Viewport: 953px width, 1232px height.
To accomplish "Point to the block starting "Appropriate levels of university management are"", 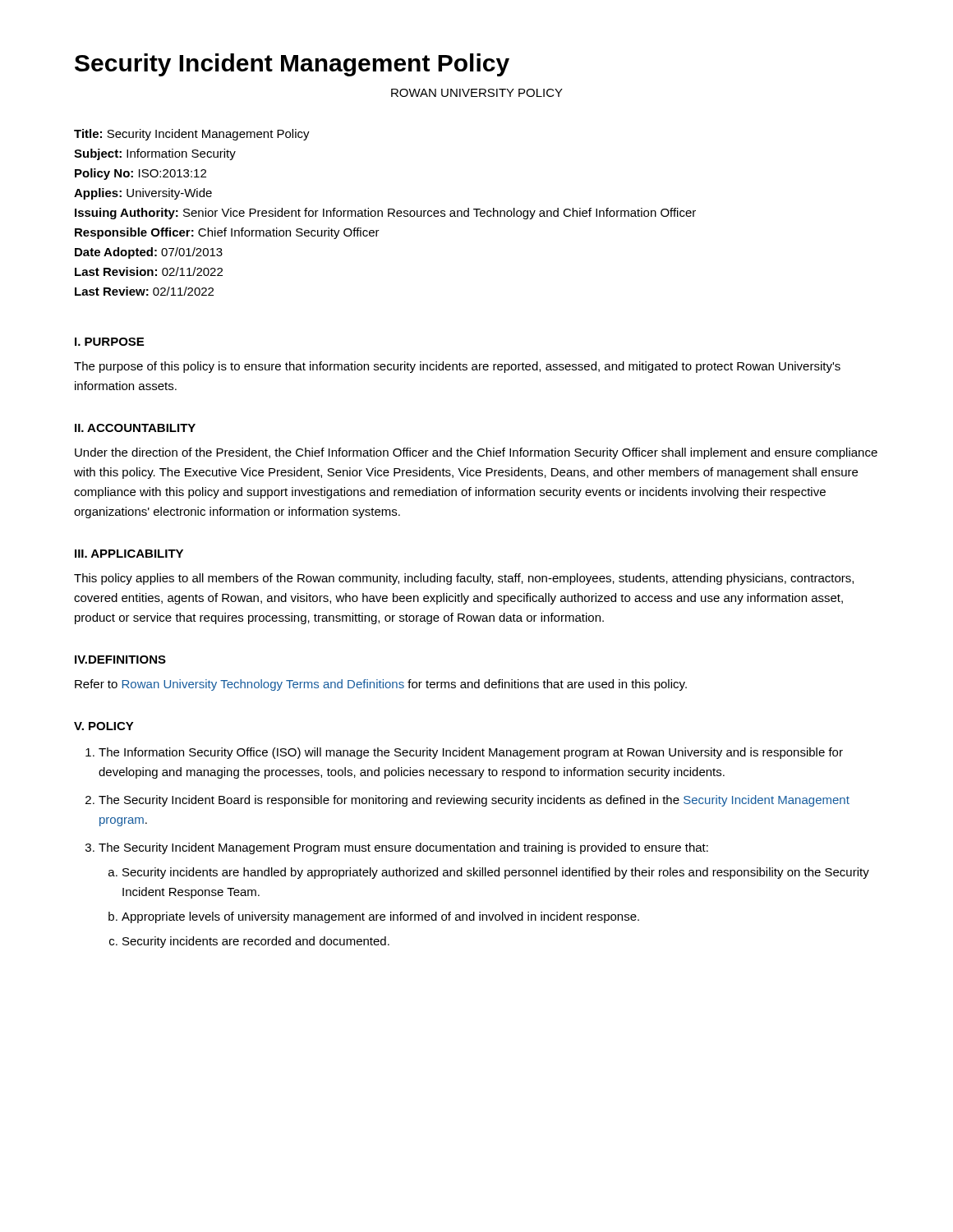I will [381, 916].
